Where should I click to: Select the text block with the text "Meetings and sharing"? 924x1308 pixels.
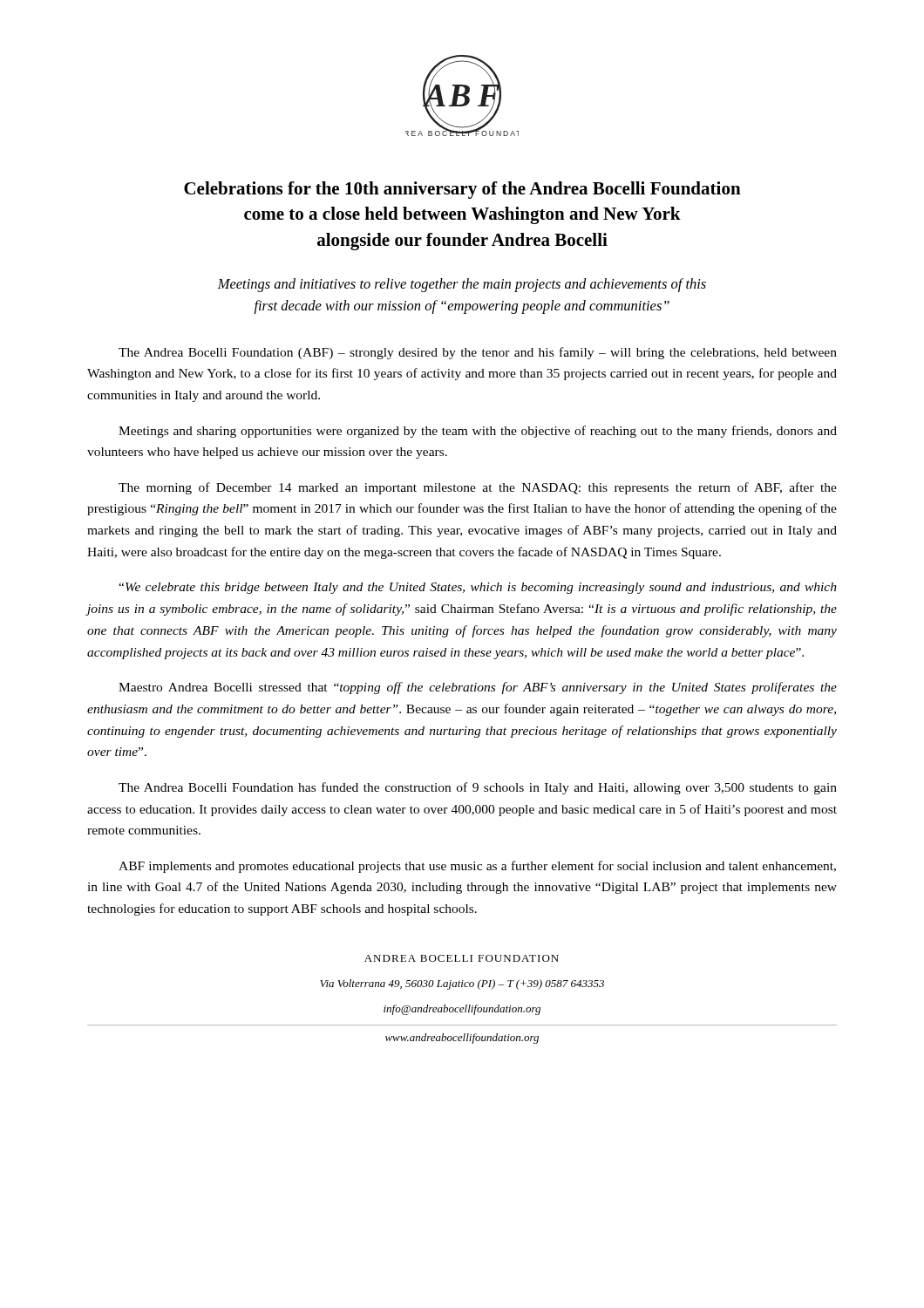tap(462, 441)
